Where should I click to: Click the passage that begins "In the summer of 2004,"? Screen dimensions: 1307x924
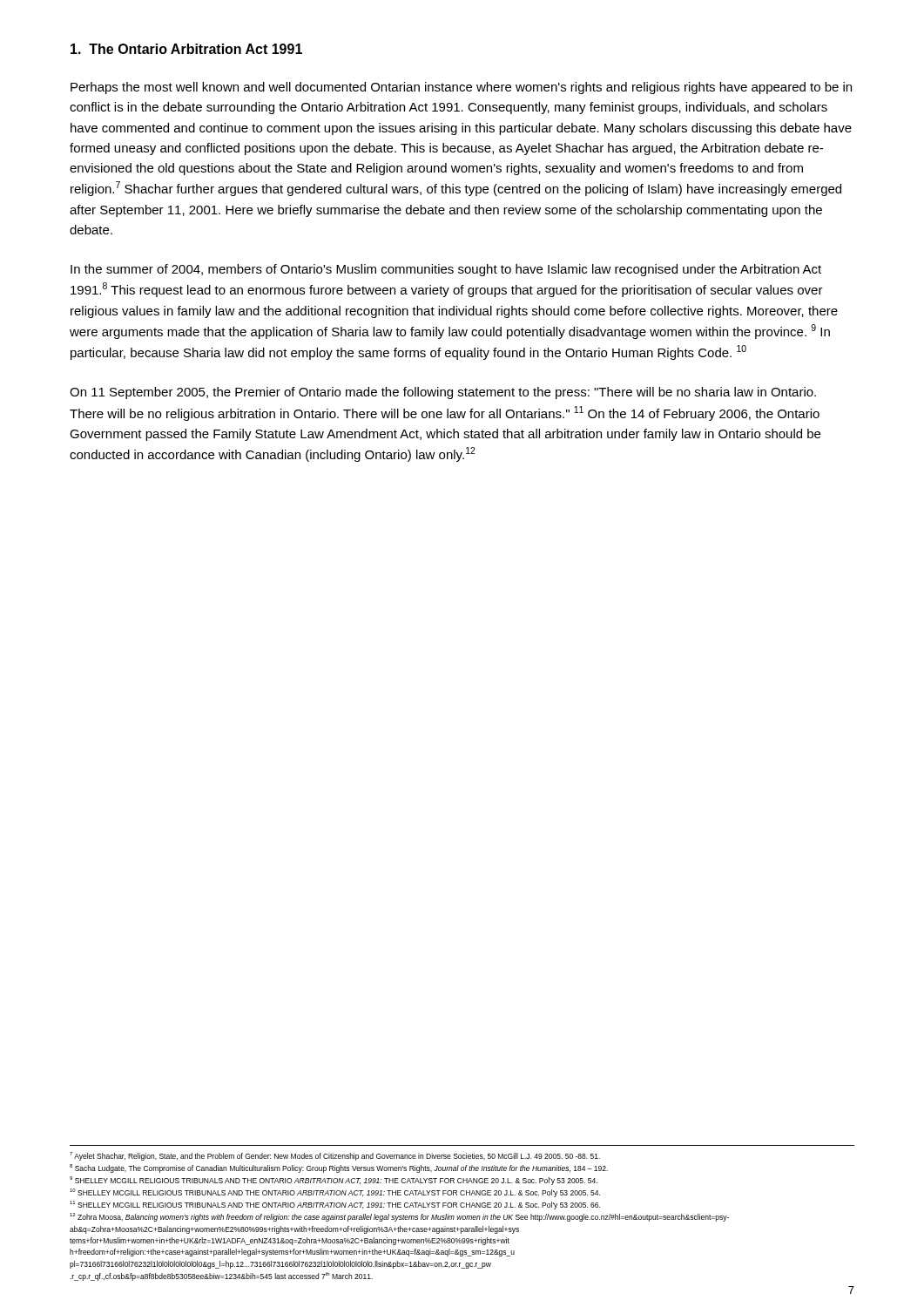click(454, 311)
